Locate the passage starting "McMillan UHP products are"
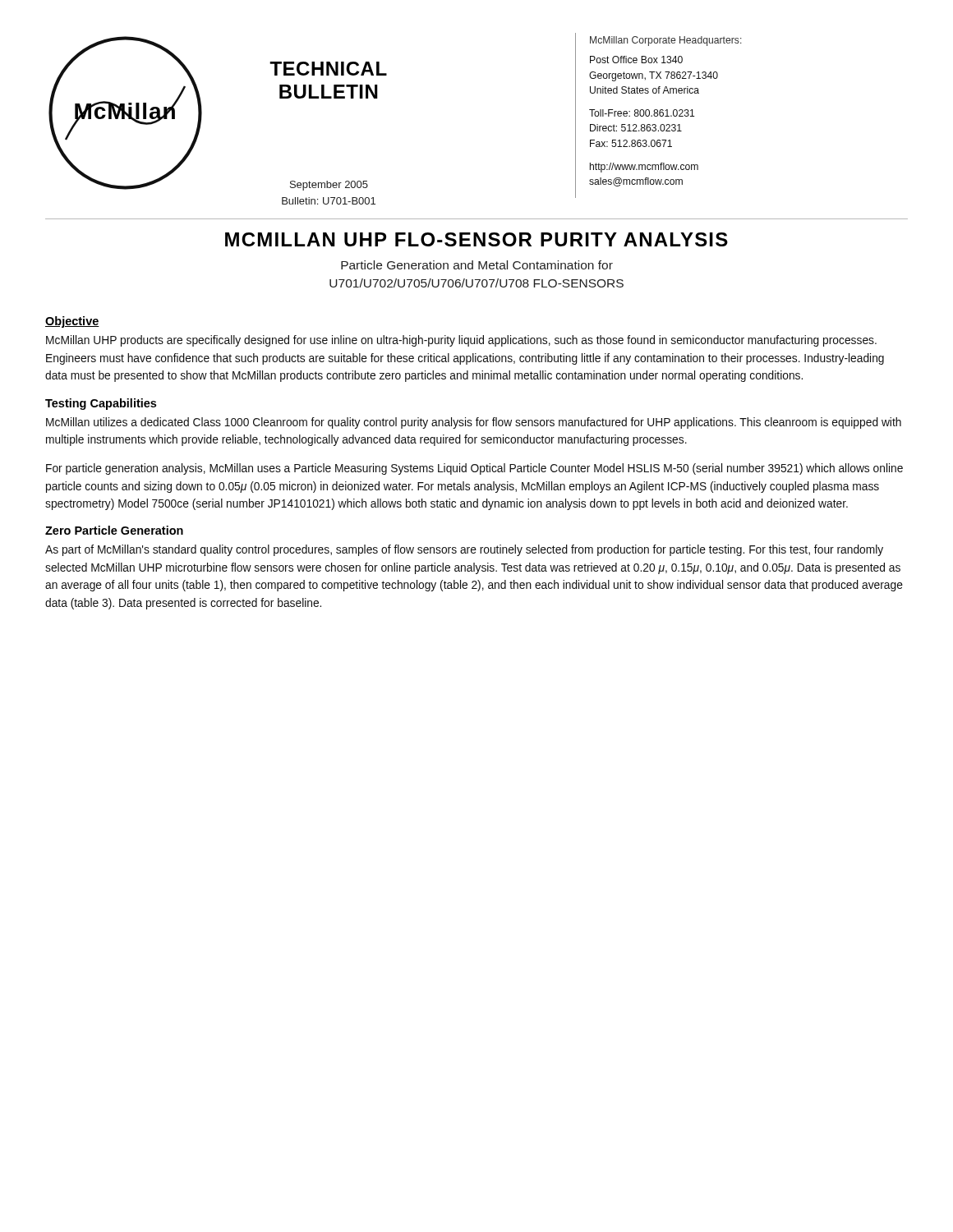The image size is (953, 1232). coord(465,358)
